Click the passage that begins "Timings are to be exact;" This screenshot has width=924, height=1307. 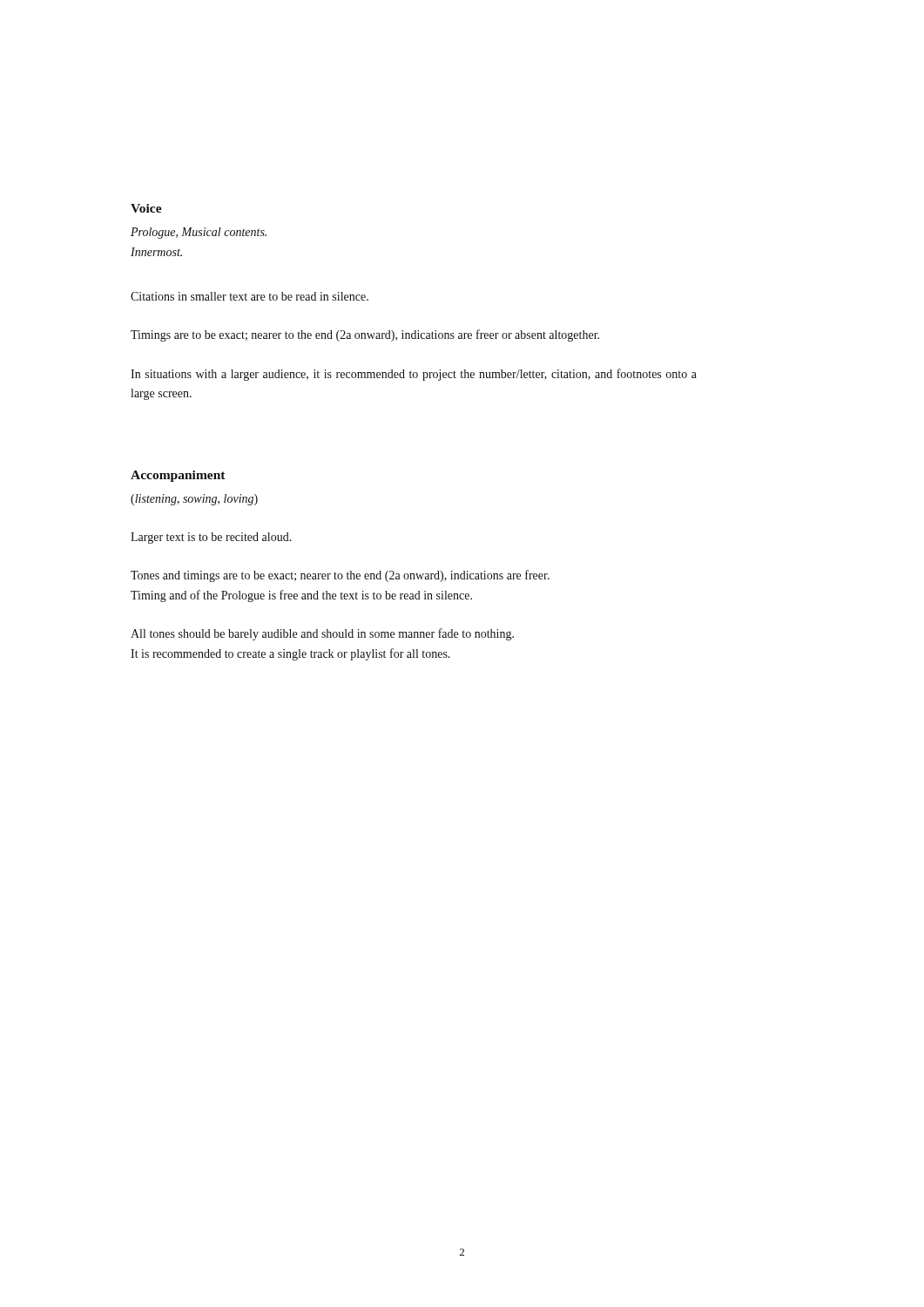point(365,335)
